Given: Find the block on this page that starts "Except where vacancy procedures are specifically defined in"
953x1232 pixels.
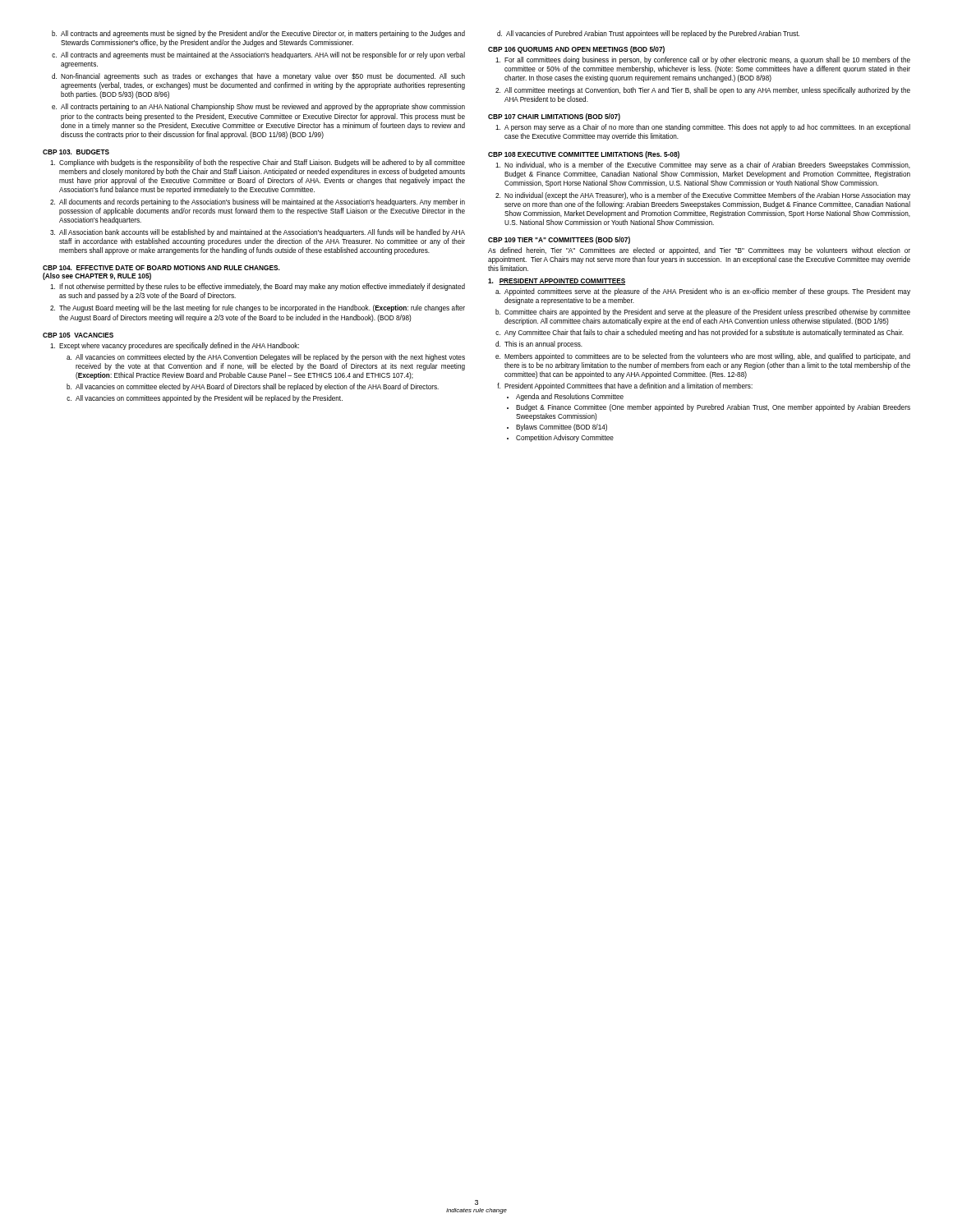Looking at the screenshot, I should (254, 372).
